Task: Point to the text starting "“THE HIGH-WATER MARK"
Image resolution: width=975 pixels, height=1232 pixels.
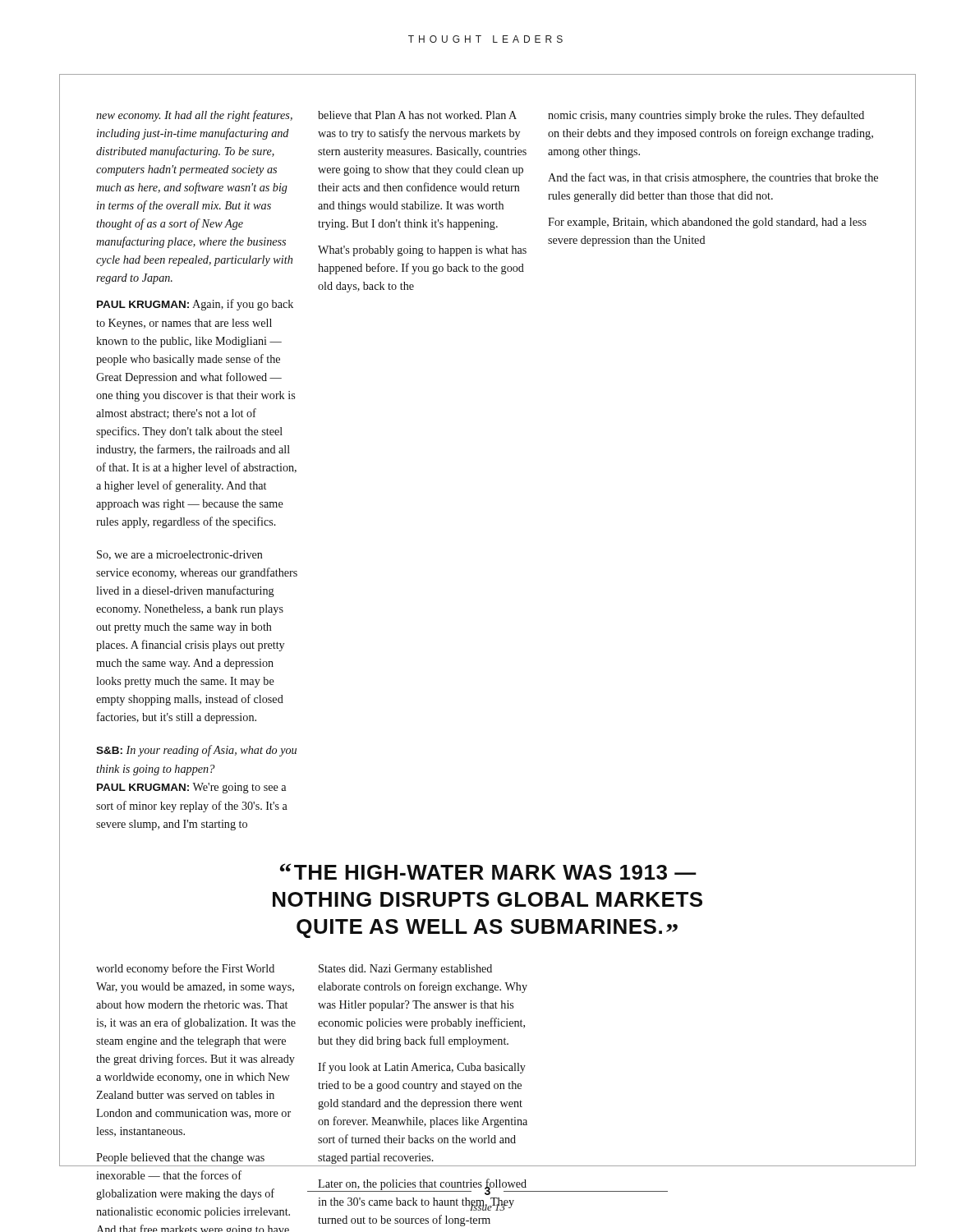Action: coord(488,901)
